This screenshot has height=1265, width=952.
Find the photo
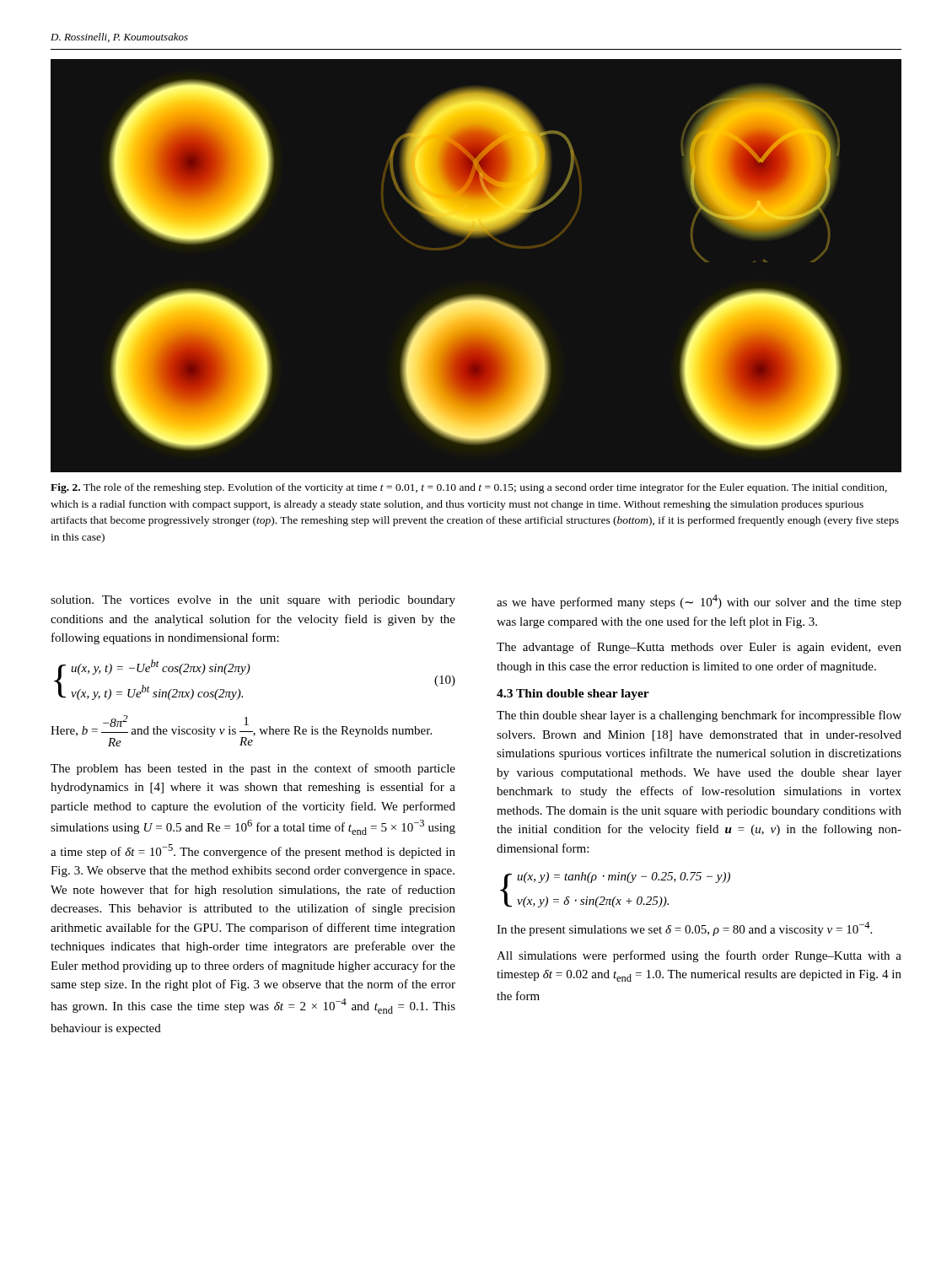pyautogui.click(x=476, y=266)
